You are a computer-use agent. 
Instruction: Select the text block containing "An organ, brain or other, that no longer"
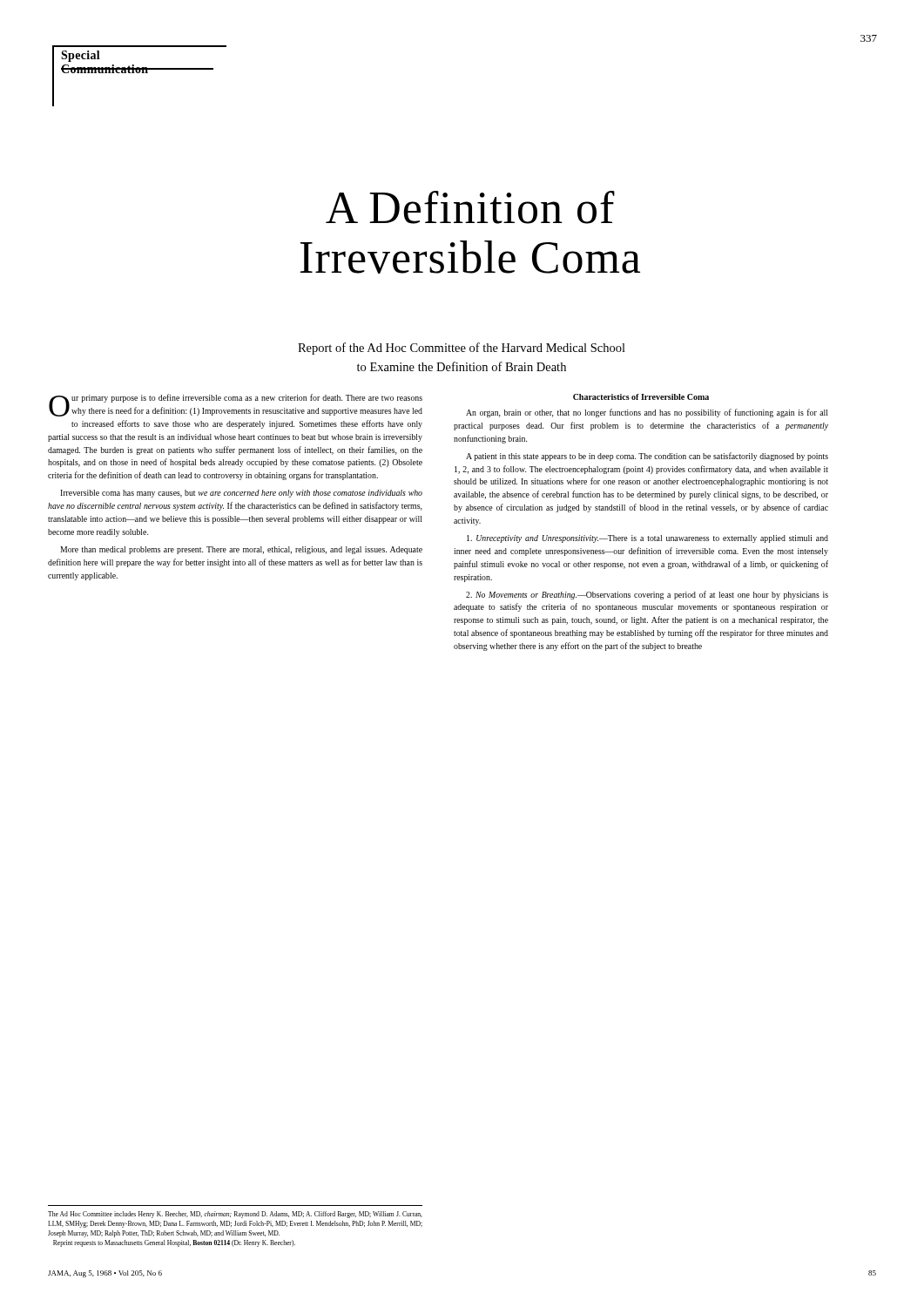(x=641, y=530)
